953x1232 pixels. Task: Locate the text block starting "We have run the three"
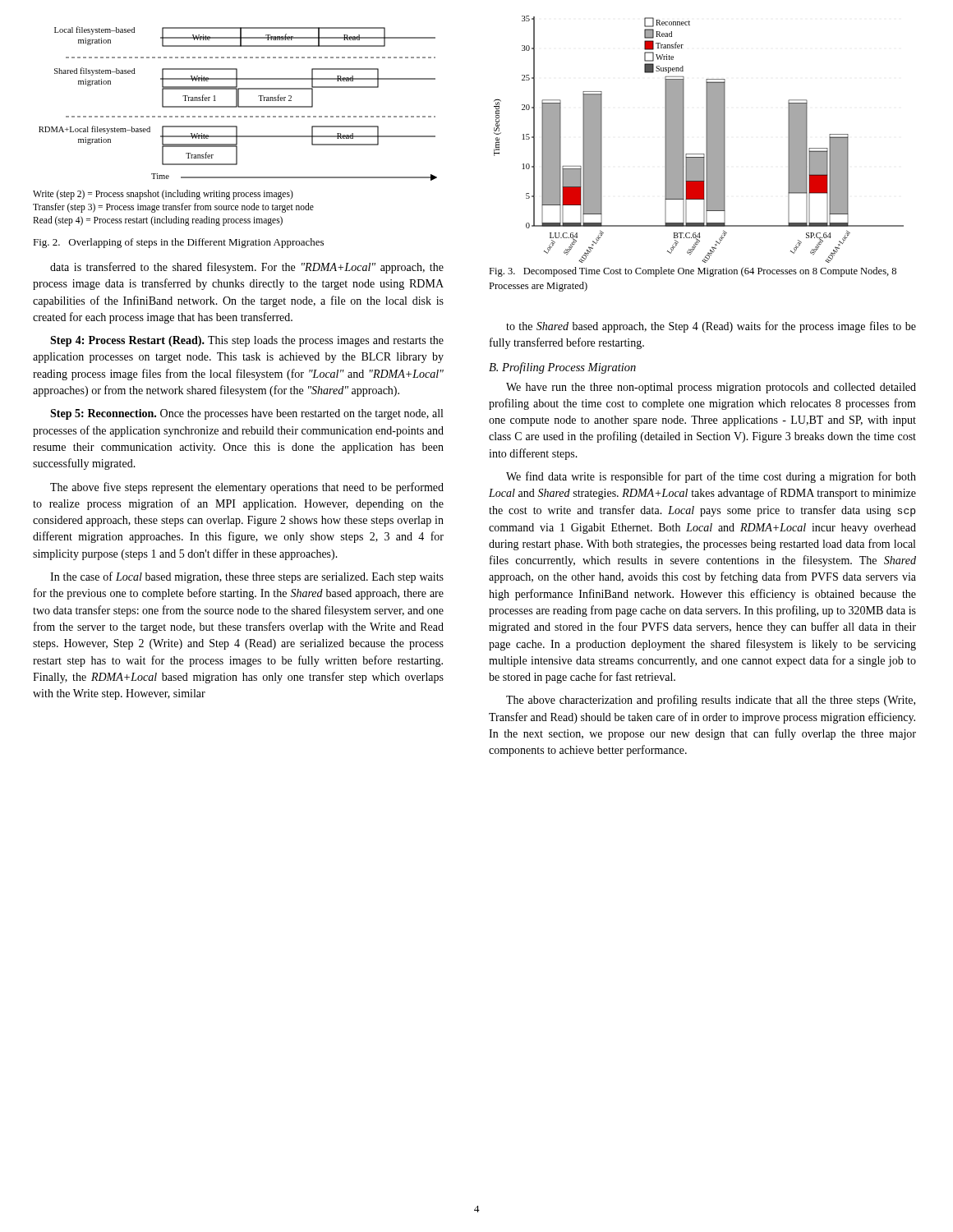tap(702, 421)
